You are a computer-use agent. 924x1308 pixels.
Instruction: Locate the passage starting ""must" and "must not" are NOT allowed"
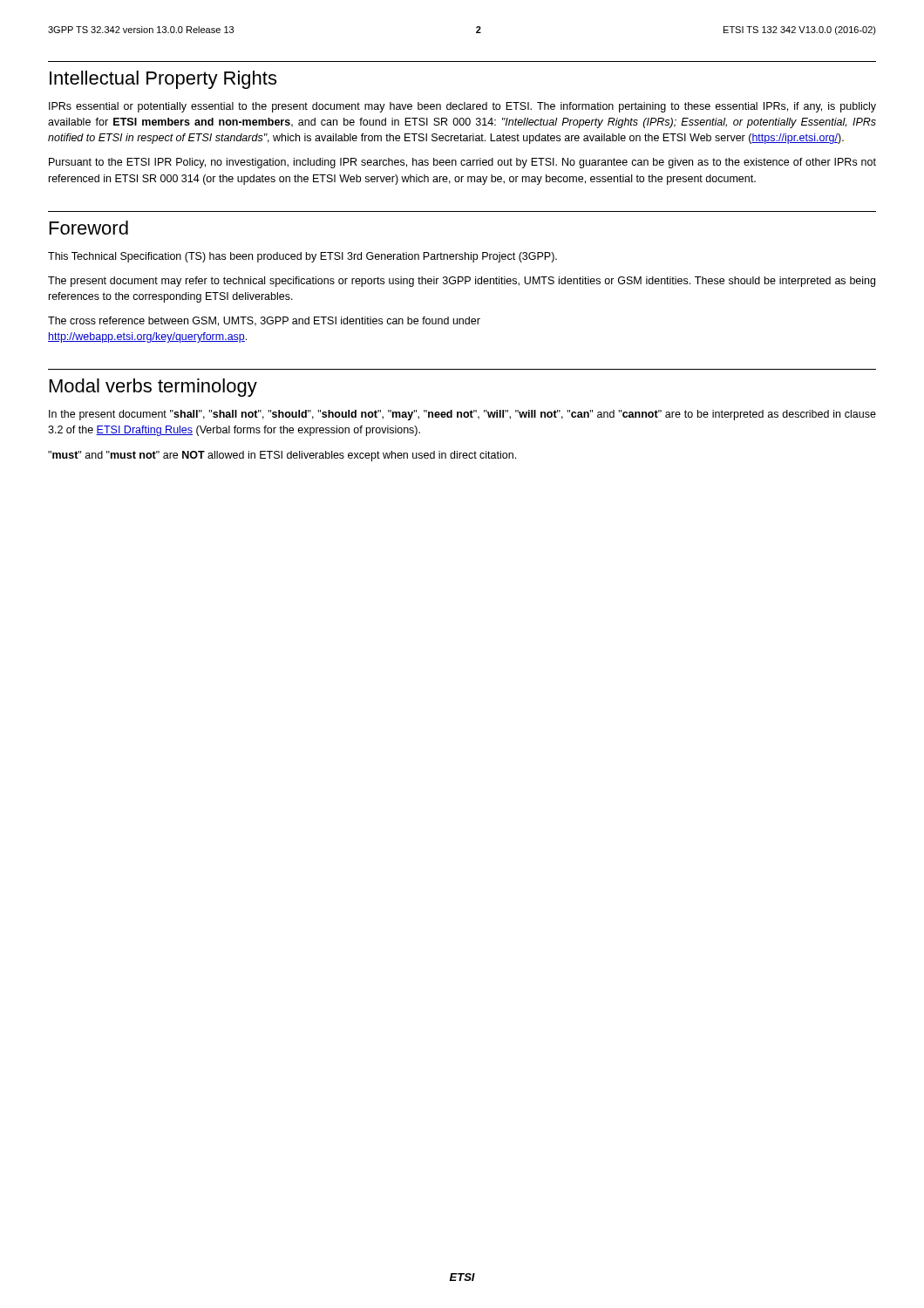coord(283,455)
